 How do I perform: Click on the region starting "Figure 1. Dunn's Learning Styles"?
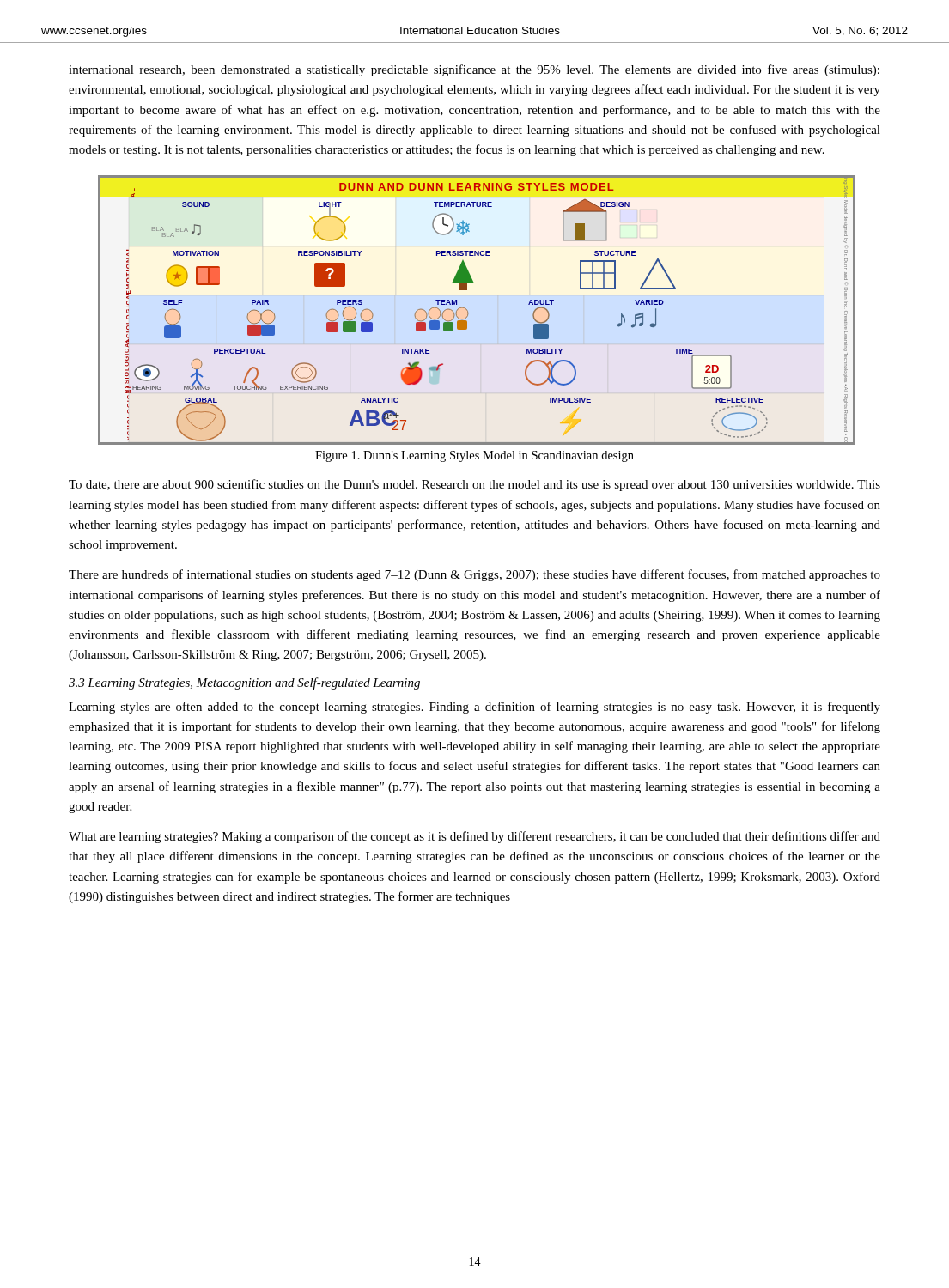(x=474, y=455)
